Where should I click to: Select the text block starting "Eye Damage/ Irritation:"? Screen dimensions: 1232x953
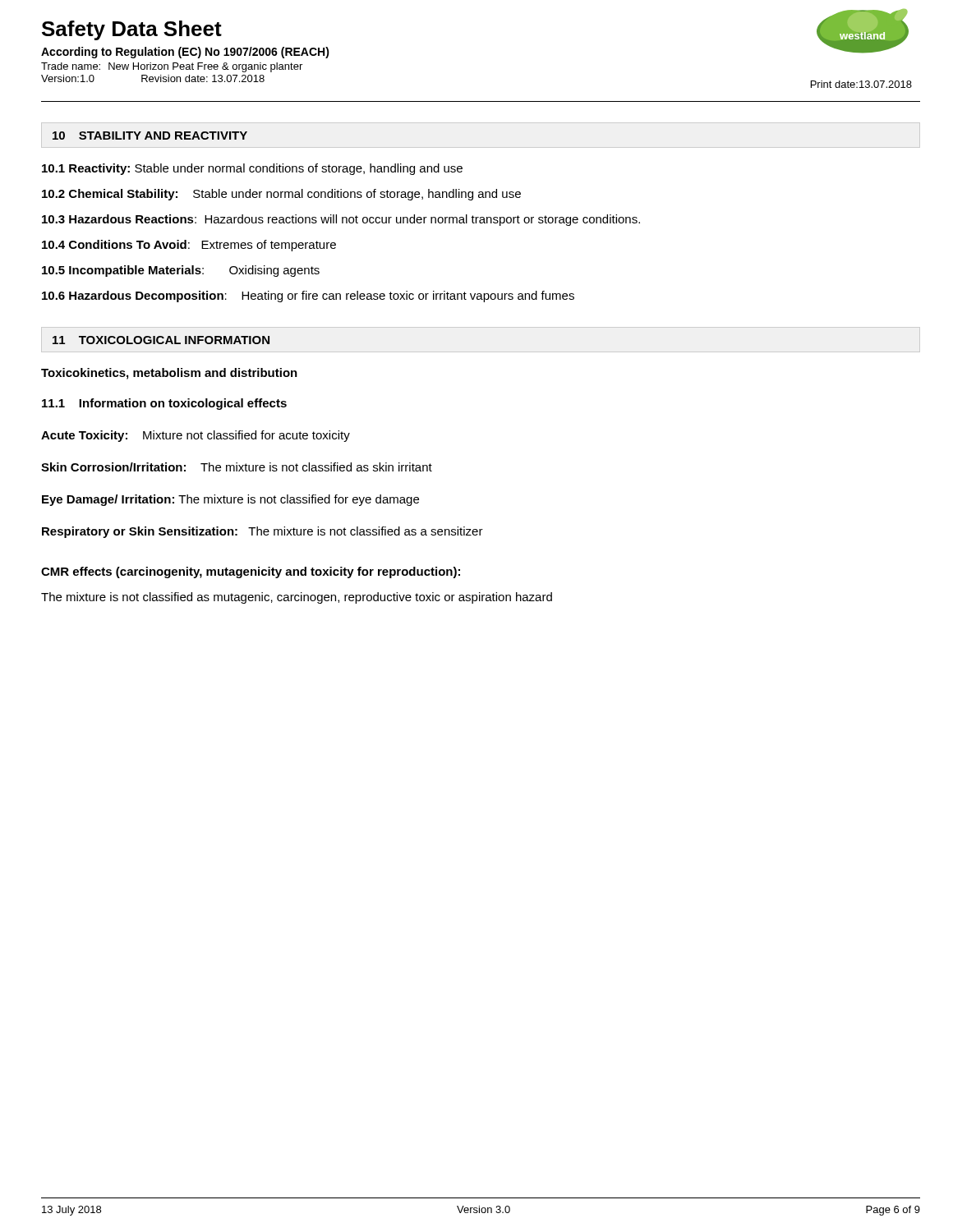click(x=230, y=499)
